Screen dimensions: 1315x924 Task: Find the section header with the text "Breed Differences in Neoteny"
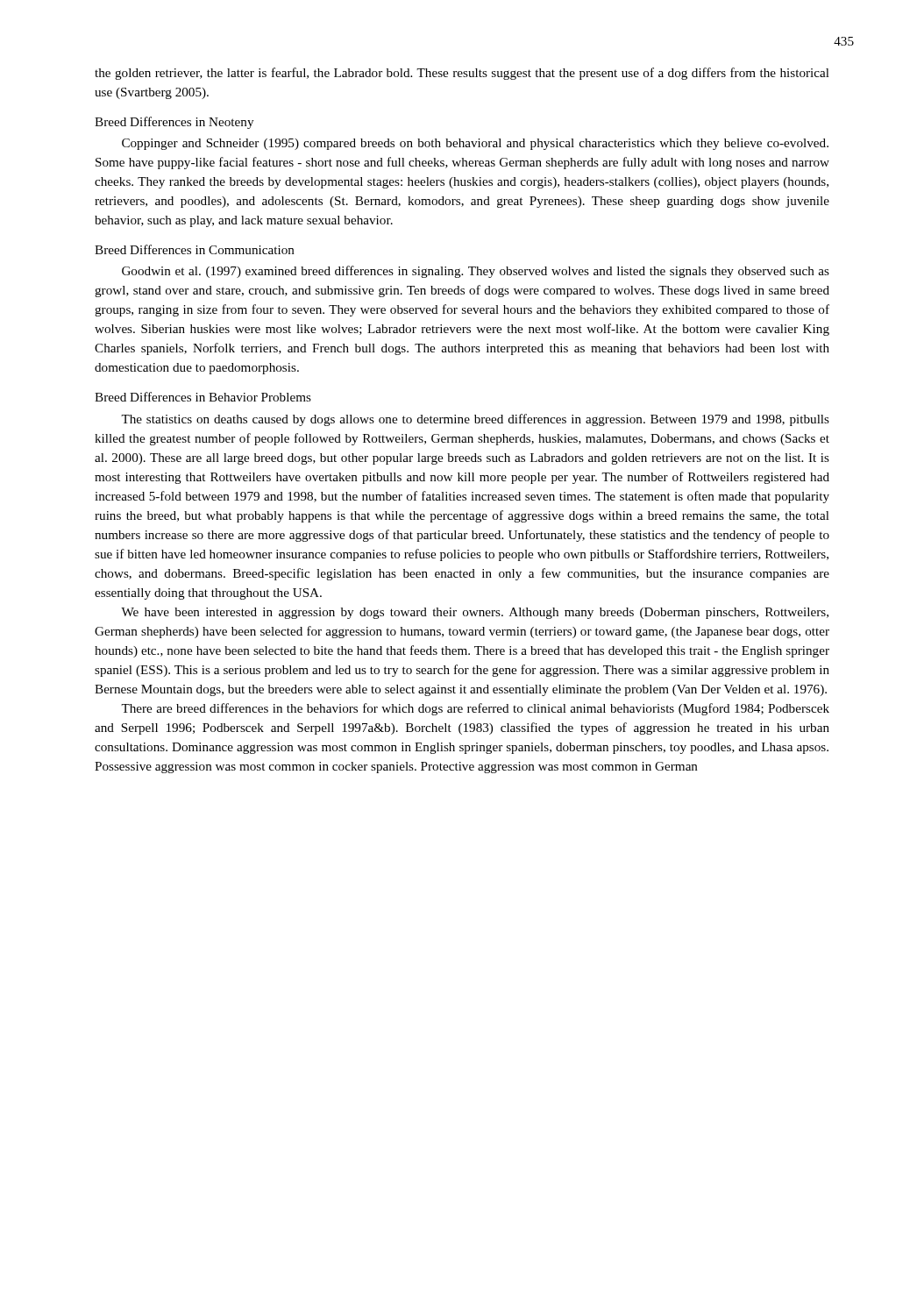[x=174, y=121]
